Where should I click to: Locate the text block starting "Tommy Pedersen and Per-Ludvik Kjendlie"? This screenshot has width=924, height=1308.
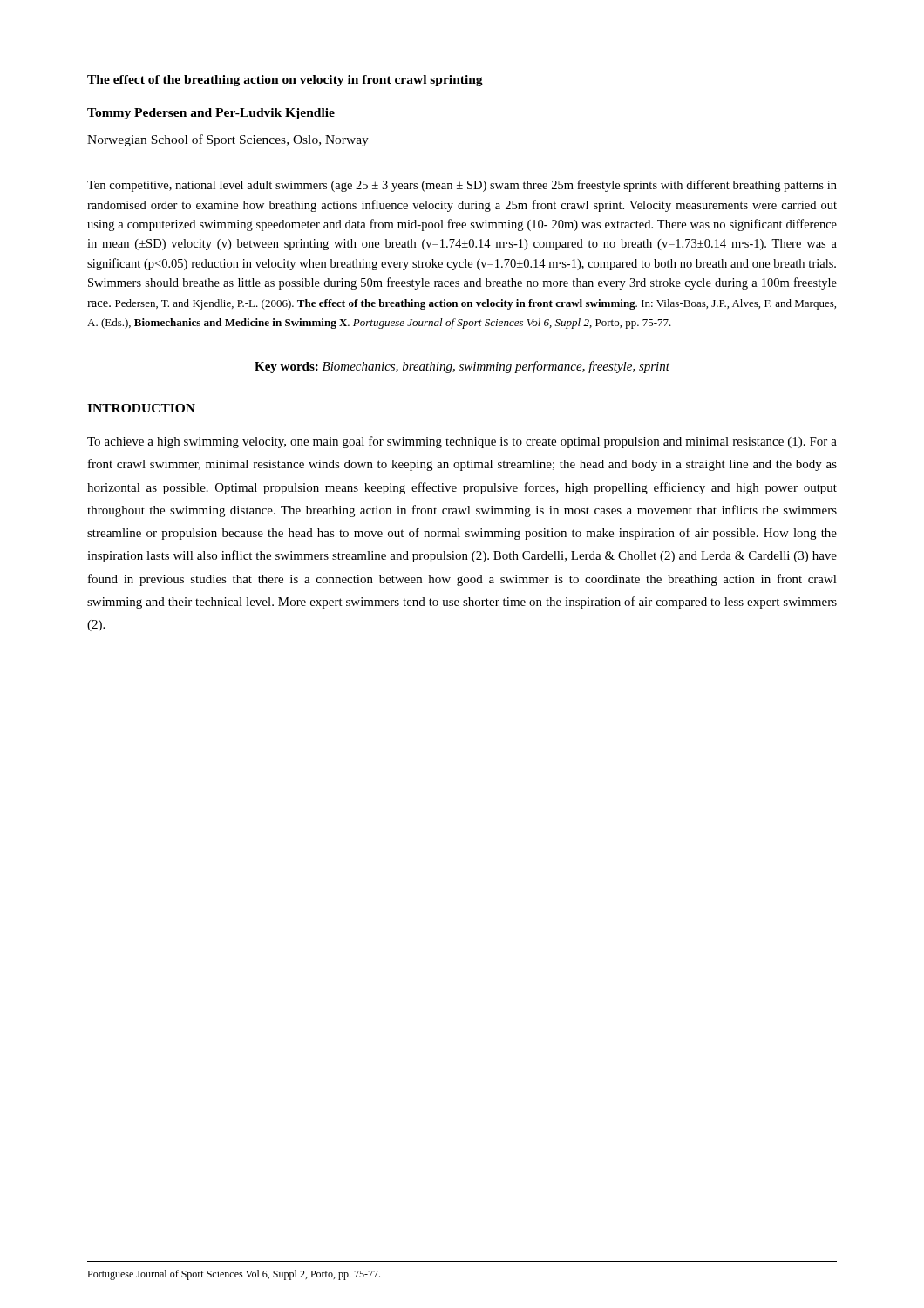[x=211, y=112]
